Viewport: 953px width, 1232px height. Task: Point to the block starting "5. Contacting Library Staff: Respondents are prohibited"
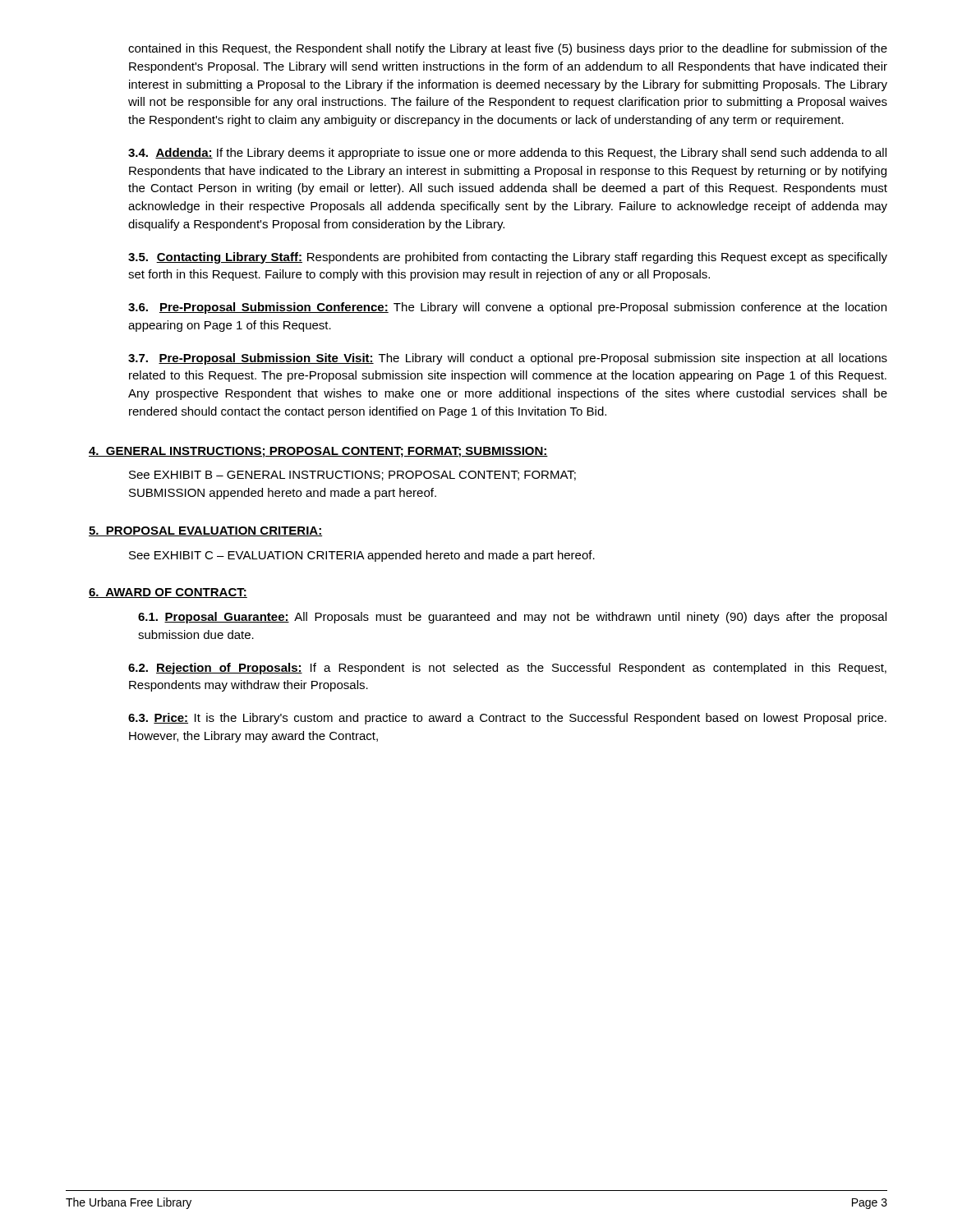[x=508, y=265]
